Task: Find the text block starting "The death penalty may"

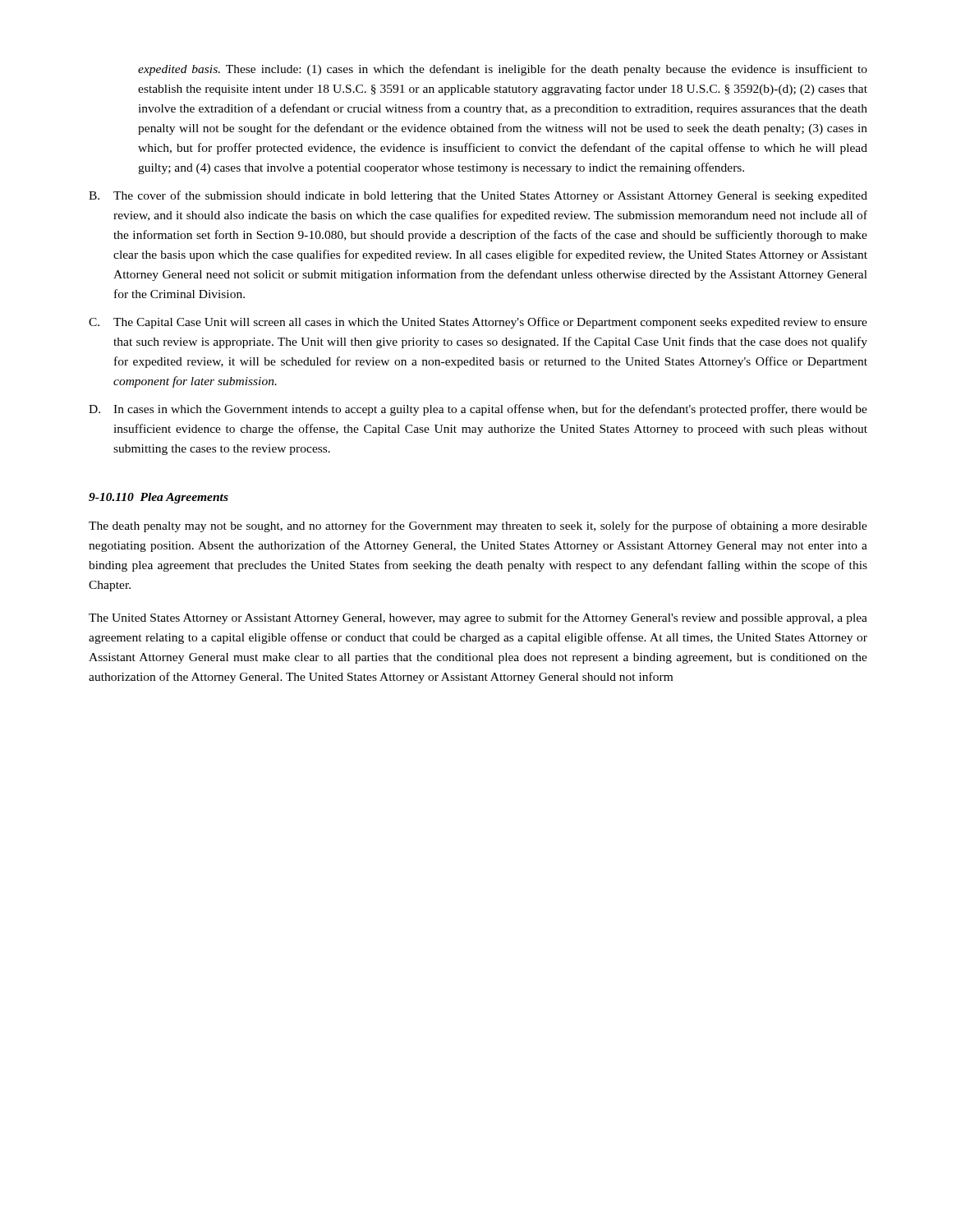Action: click(478, 555)
